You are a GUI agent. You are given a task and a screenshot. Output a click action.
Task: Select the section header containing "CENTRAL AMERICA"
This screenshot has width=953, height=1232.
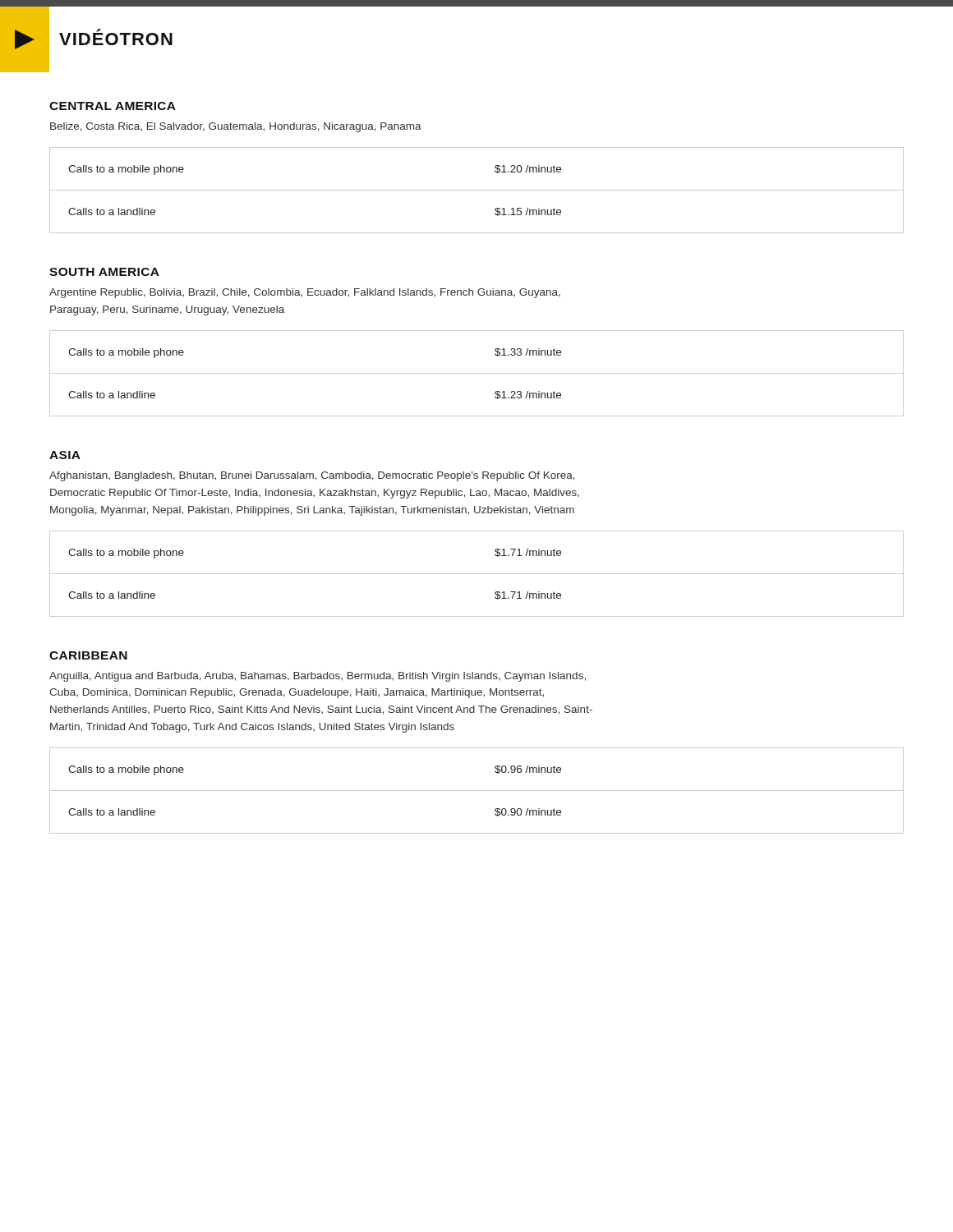tap(113, 106)
